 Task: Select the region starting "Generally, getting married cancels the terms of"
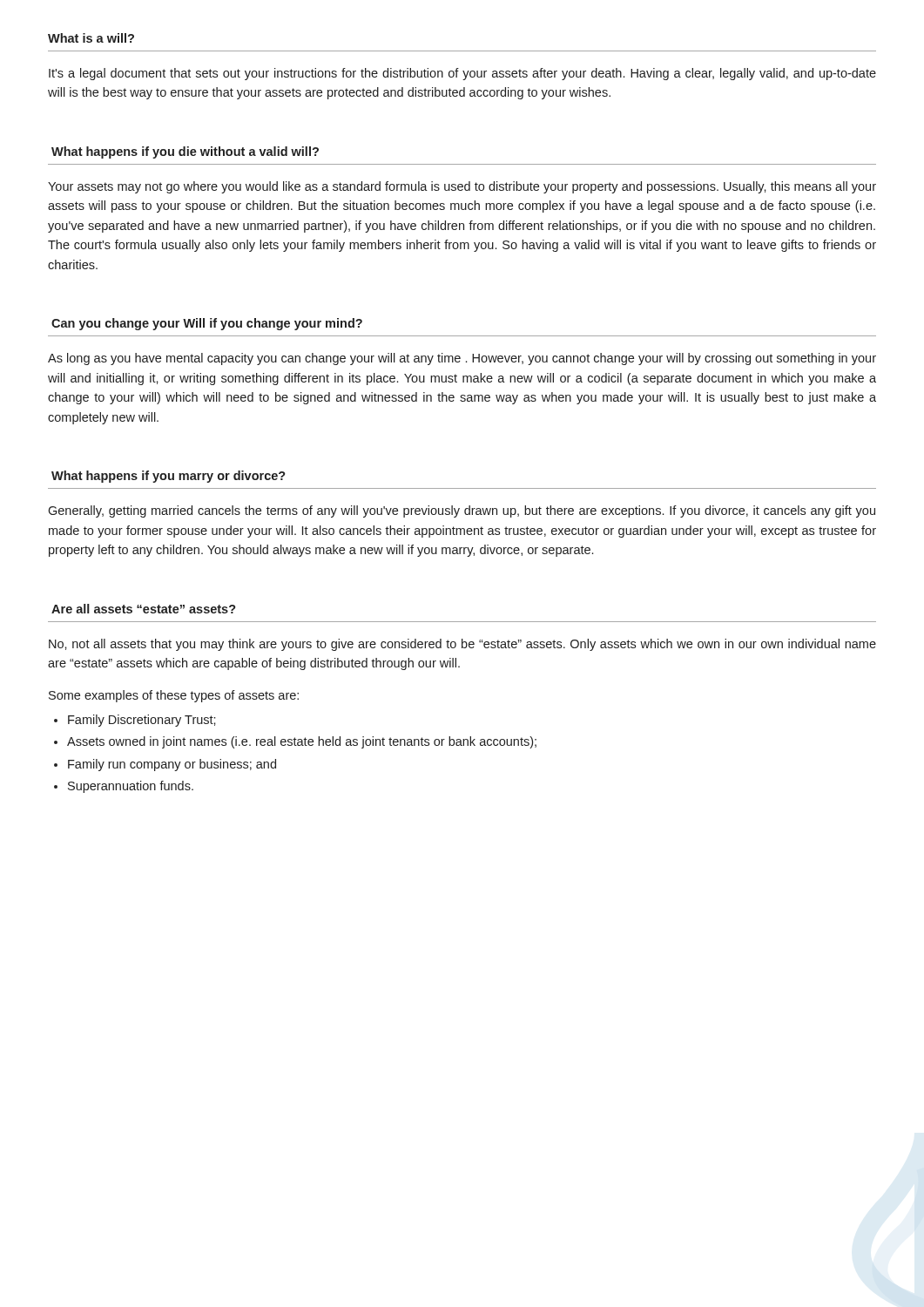pos(462,530)
